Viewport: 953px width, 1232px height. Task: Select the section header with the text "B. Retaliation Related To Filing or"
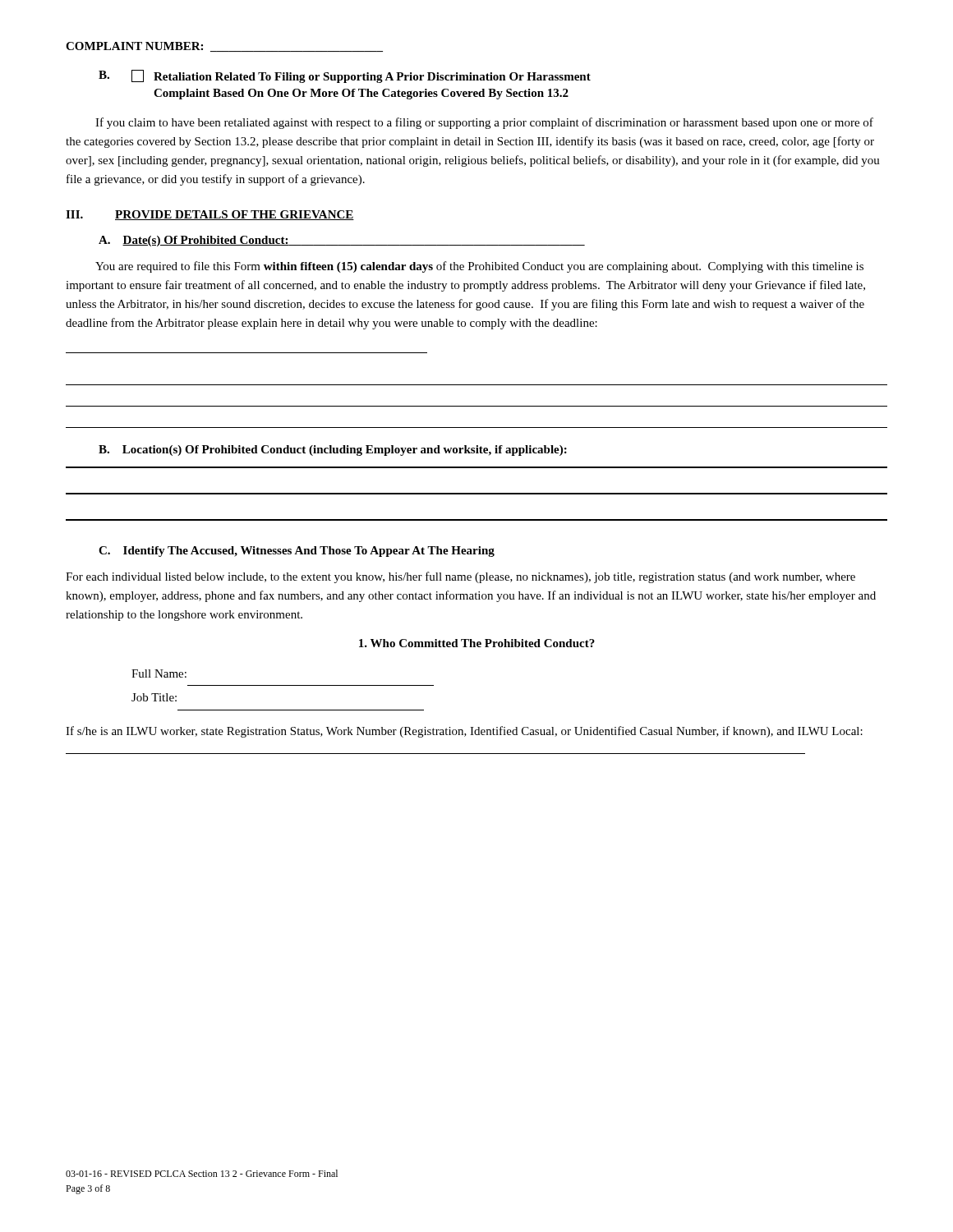click(345, 85)
